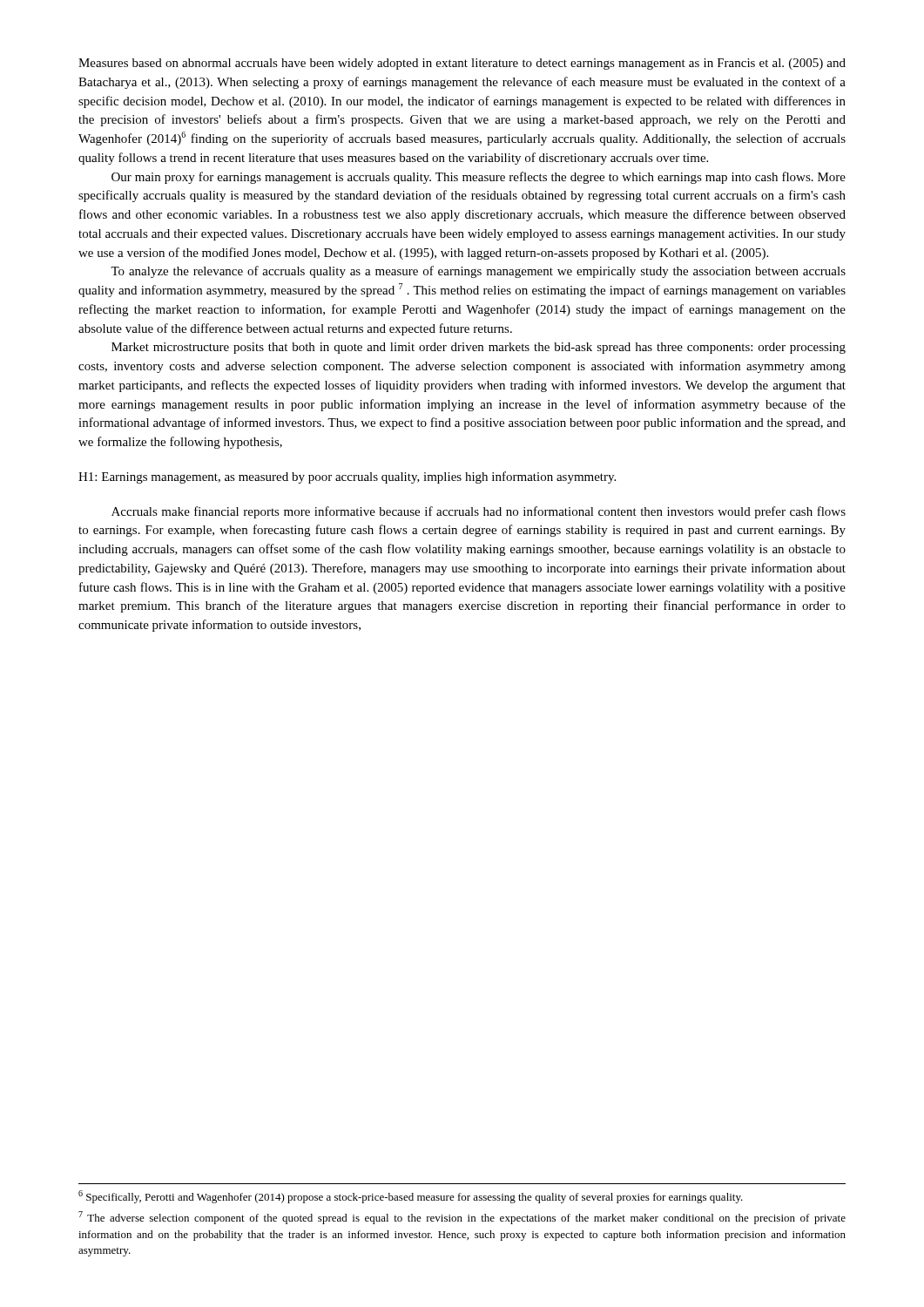Find the block starting "6 Specifically, Perotti and Wagenhofer (2014) propose"
Screen dimensions: 1307x924
[x=411, y=1197]
